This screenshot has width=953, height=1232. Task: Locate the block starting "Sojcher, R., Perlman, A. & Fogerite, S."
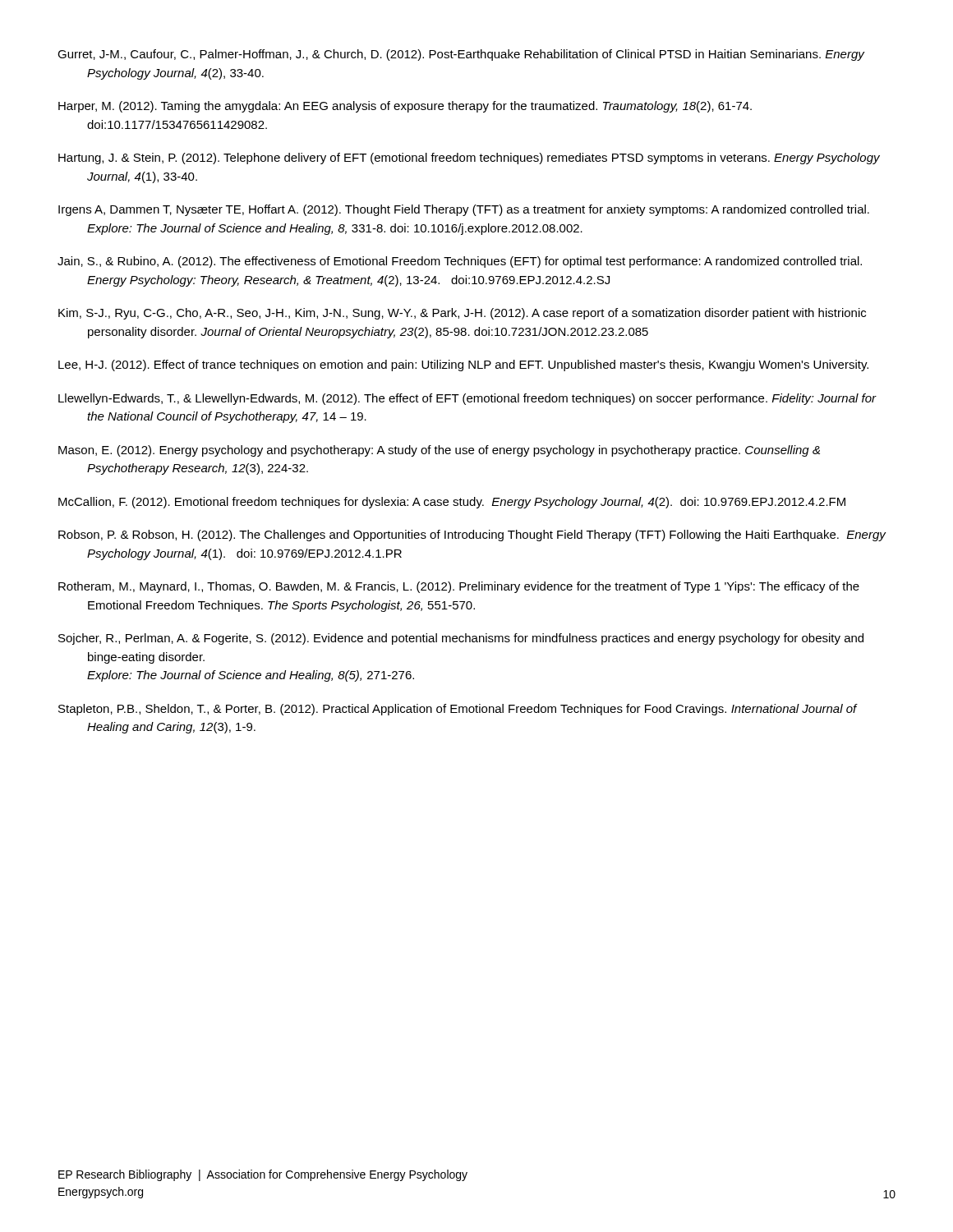point(461,639)
